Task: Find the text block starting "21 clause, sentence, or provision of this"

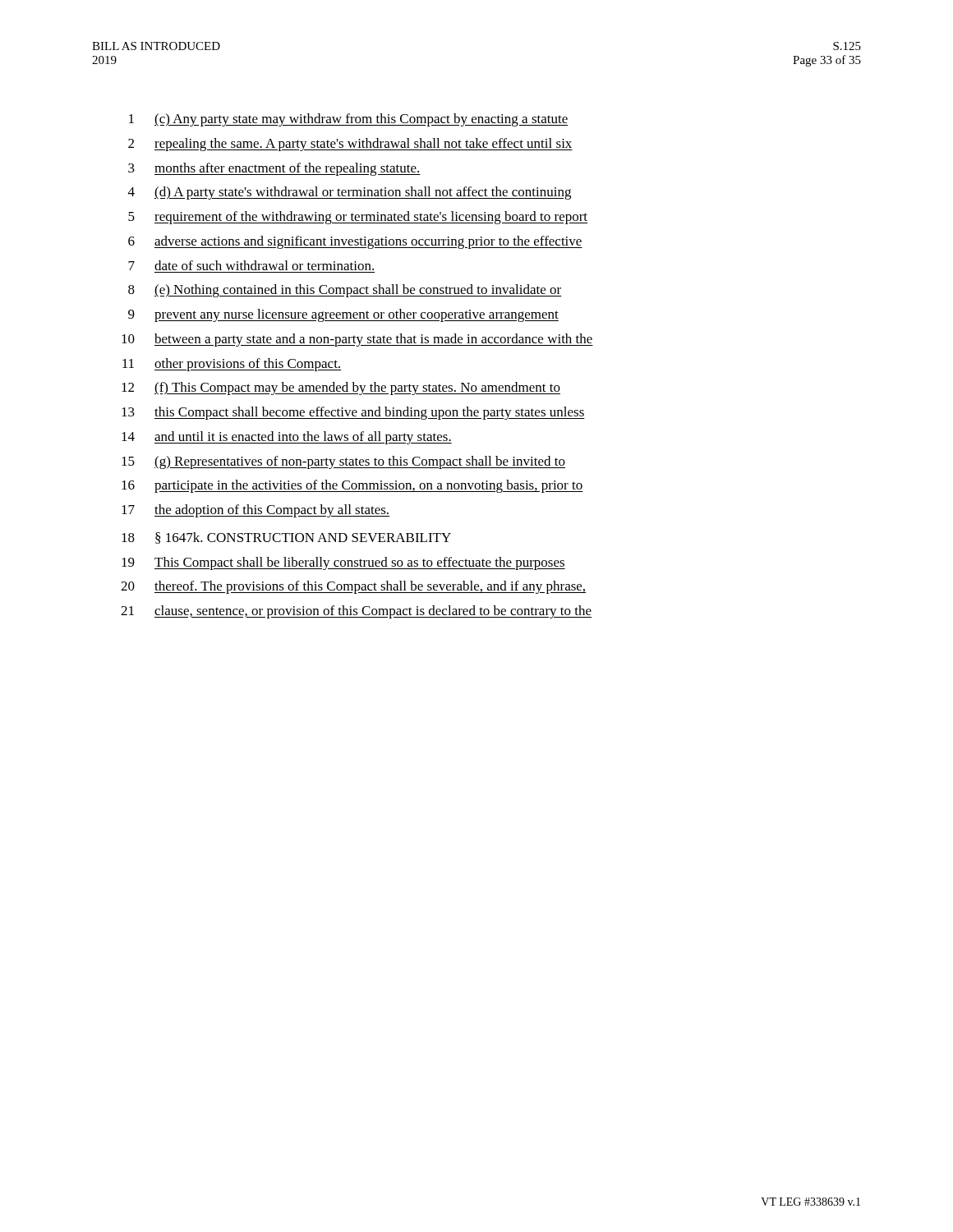Action: [476, 611]
